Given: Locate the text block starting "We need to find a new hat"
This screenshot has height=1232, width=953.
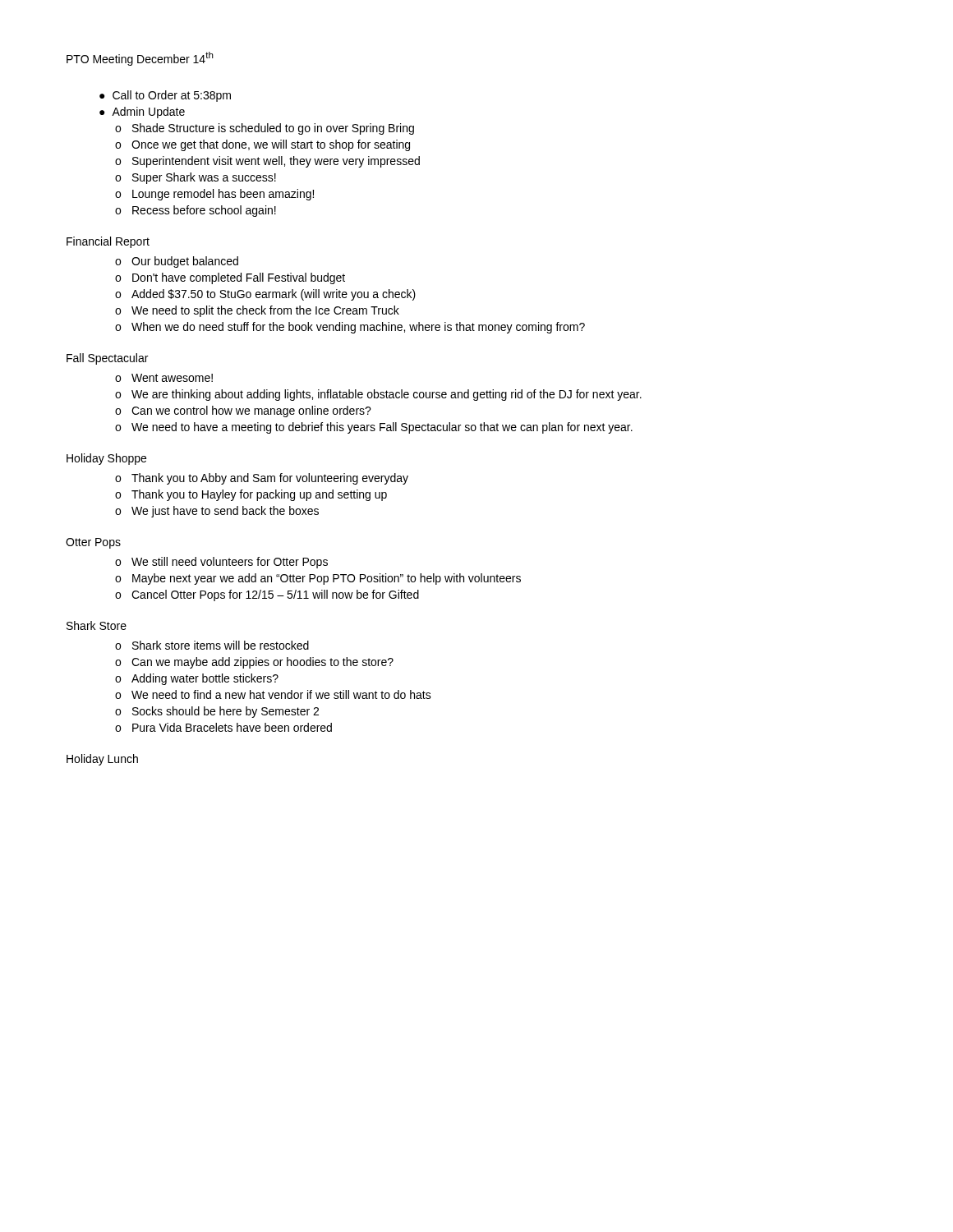Looking at the screenshot, I should click(281, 695).
